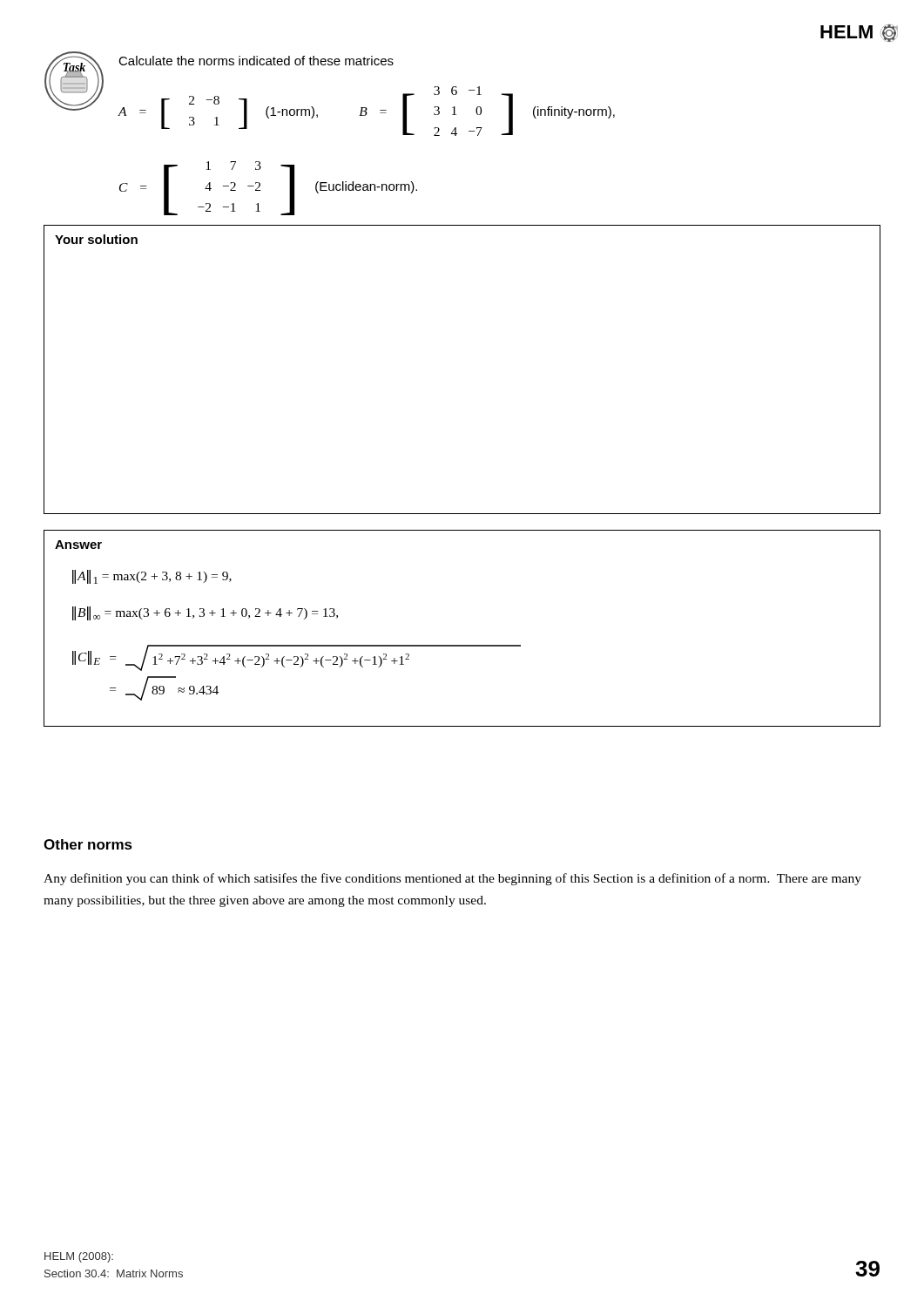Click on the logo
Image resolution: width=924 pixels, height=1307 pixels.
tap(859, 34)
